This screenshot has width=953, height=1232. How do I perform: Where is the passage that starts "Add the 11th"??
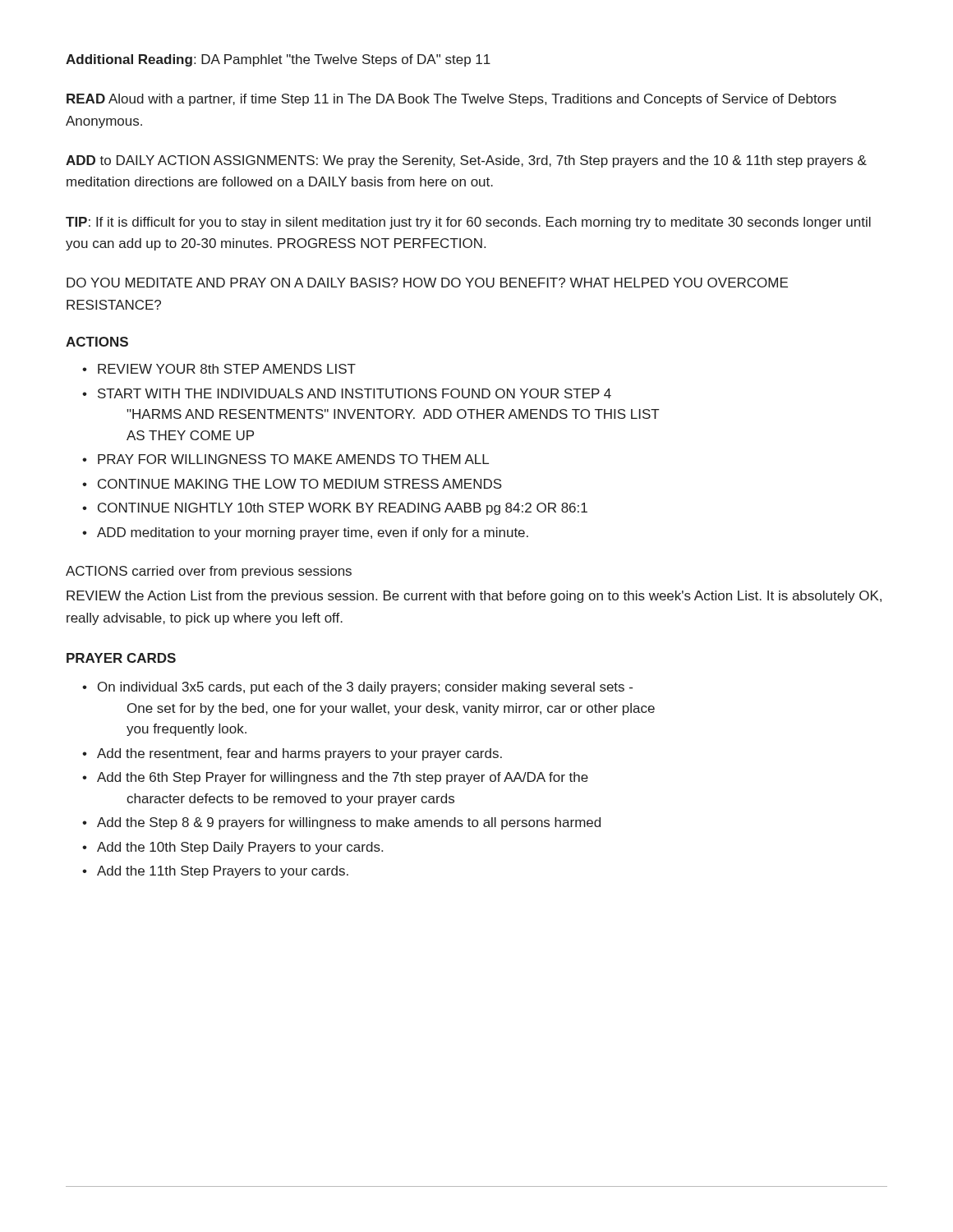coord(223,871)
